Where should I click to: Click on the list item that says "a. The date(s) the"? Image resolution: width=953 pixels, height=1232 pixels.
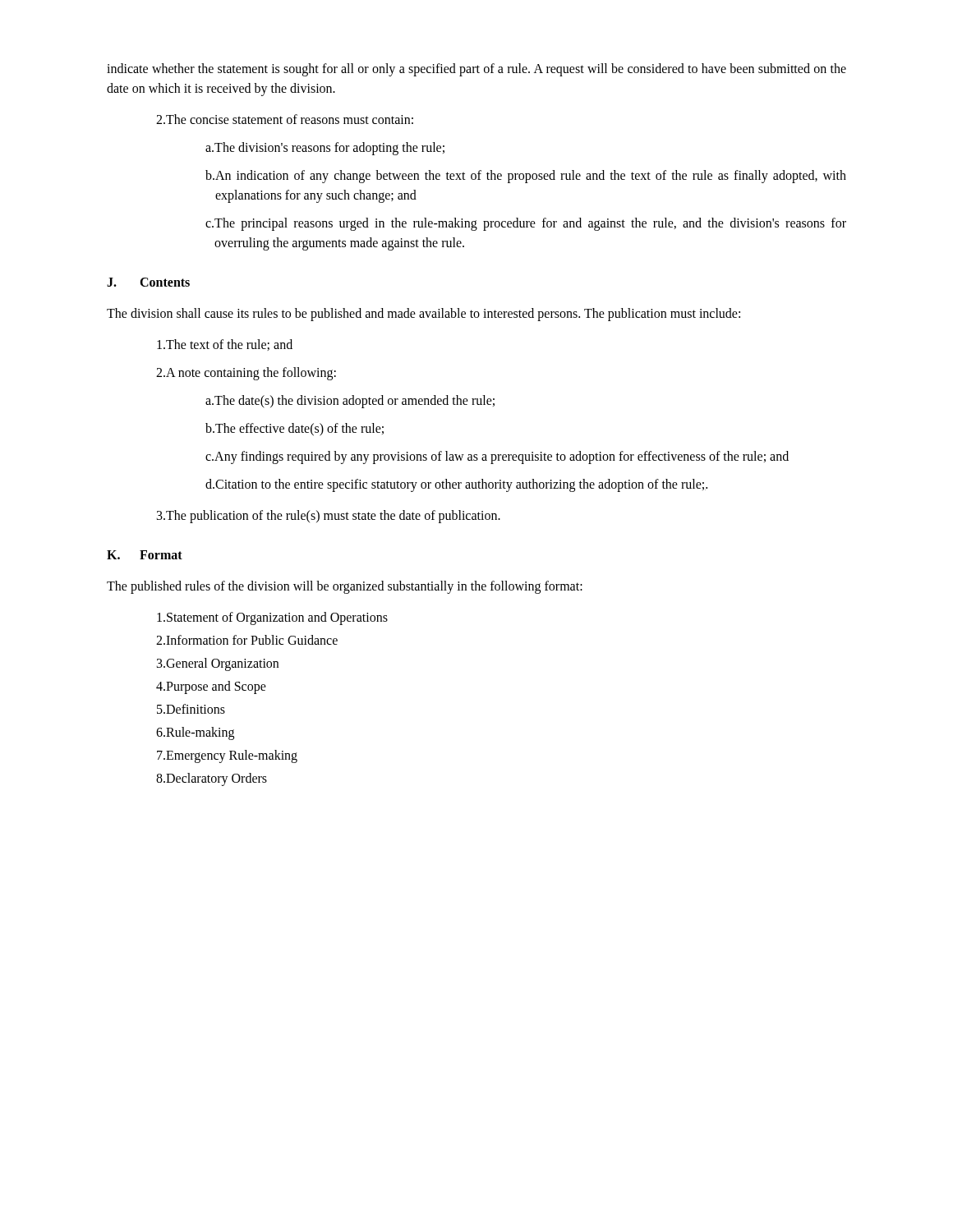[x=476, y=401]
